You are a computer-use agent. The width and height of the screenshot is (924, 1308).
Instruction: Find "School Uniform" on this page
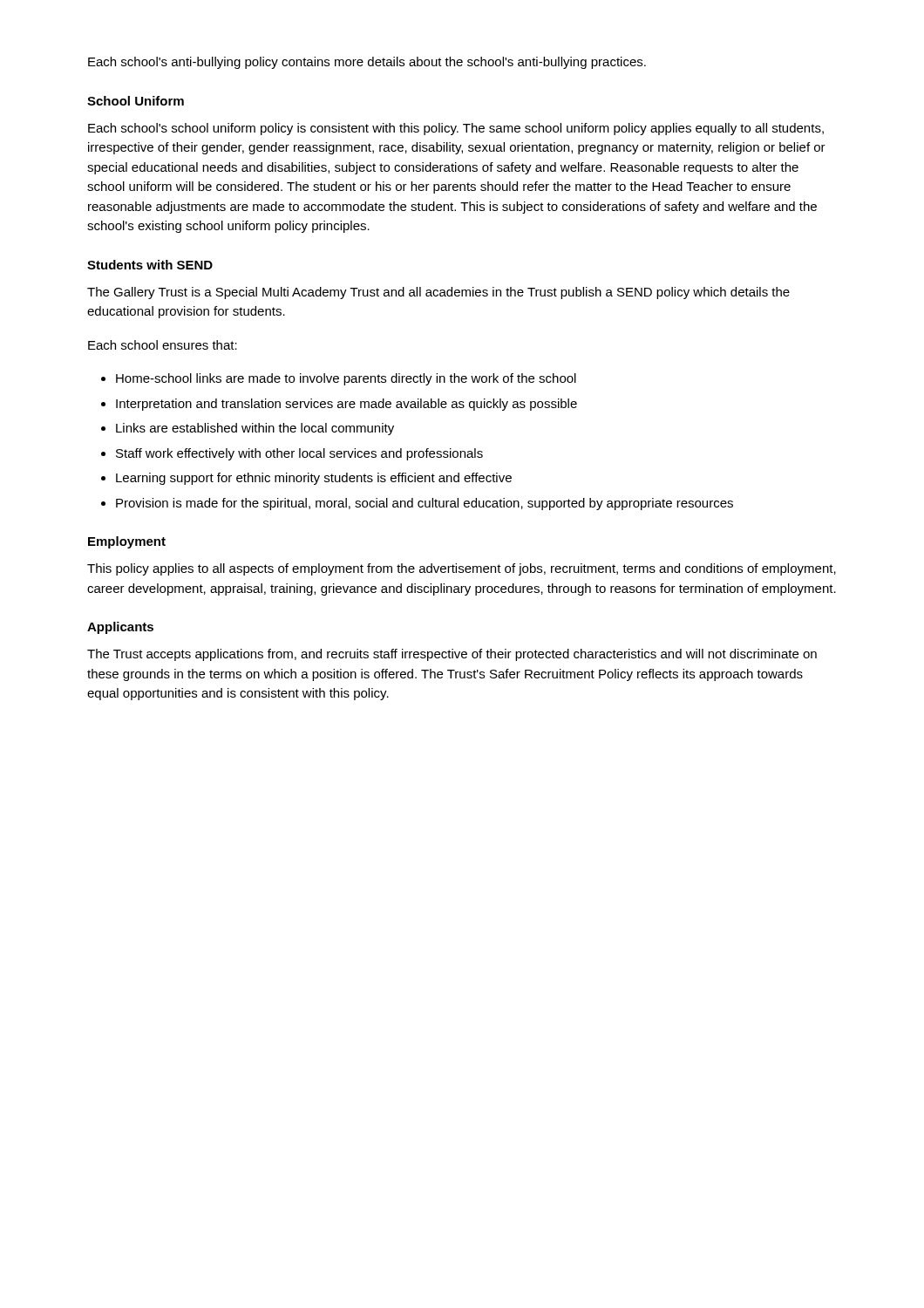[136, 100]
